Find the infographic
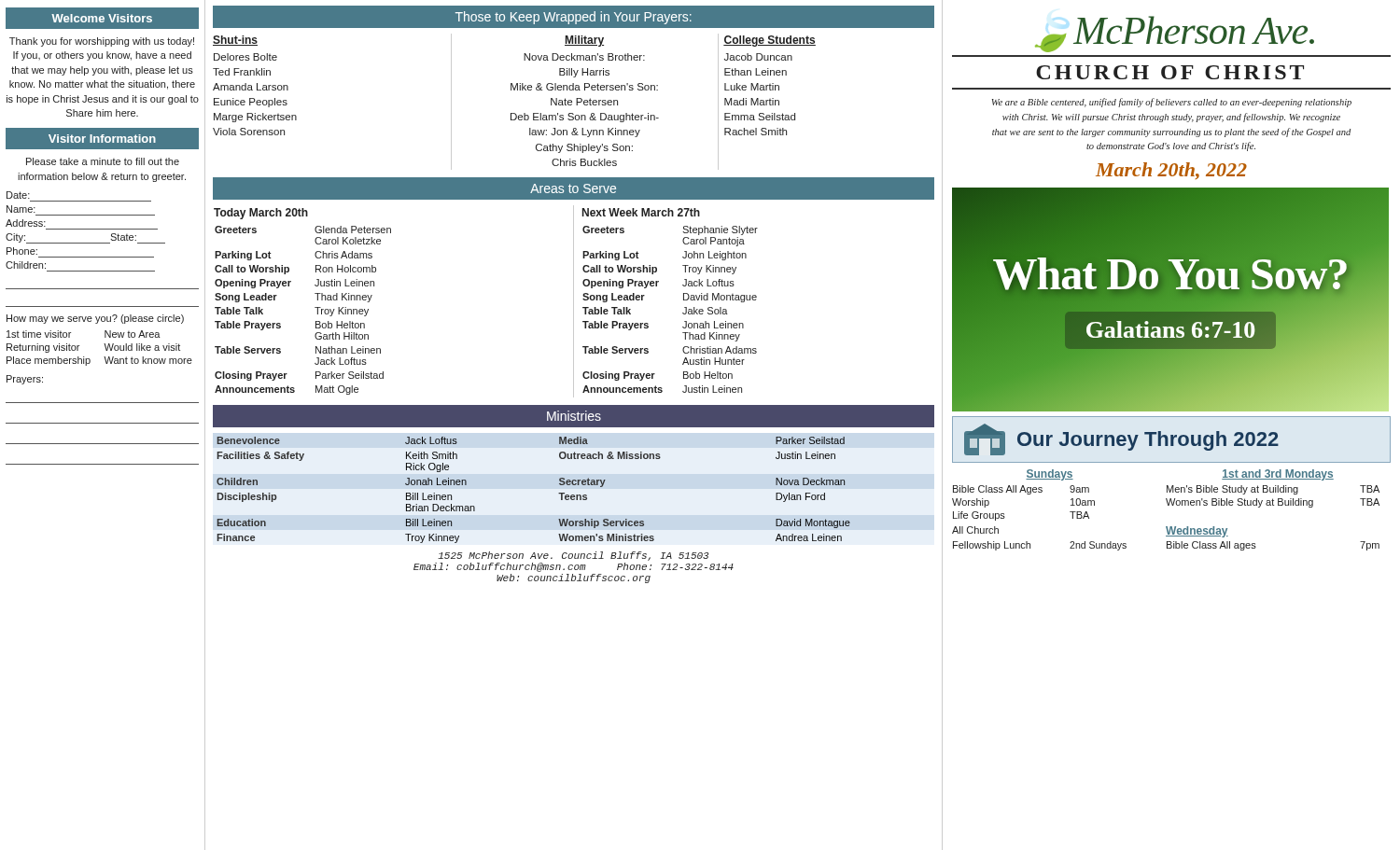The height and width of the screenshot is (850, 1400). pos(1171,439)
